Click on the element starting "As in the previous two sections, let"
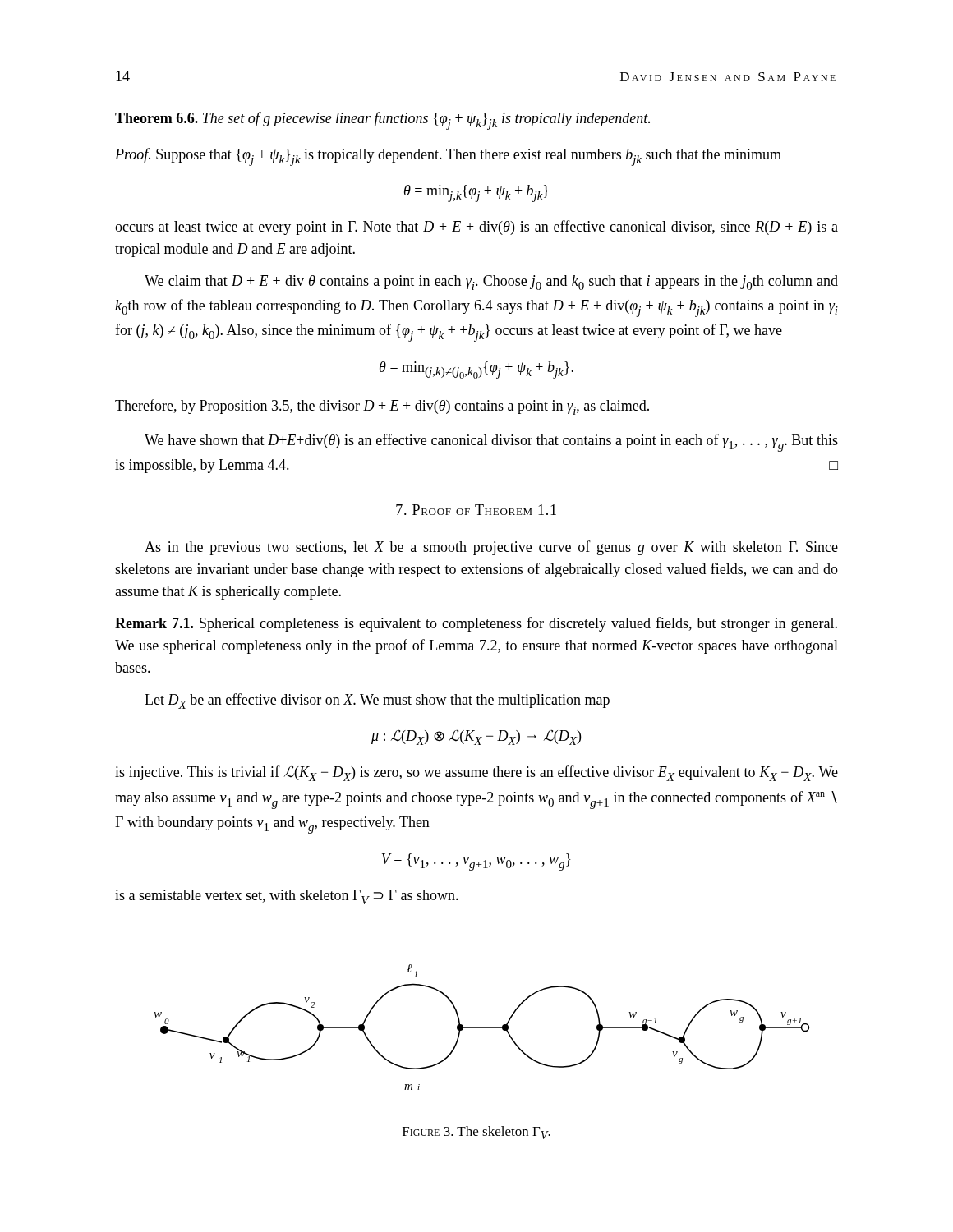Image resolution: width=953 pixels, height=1232 pixels. (476, 570)
